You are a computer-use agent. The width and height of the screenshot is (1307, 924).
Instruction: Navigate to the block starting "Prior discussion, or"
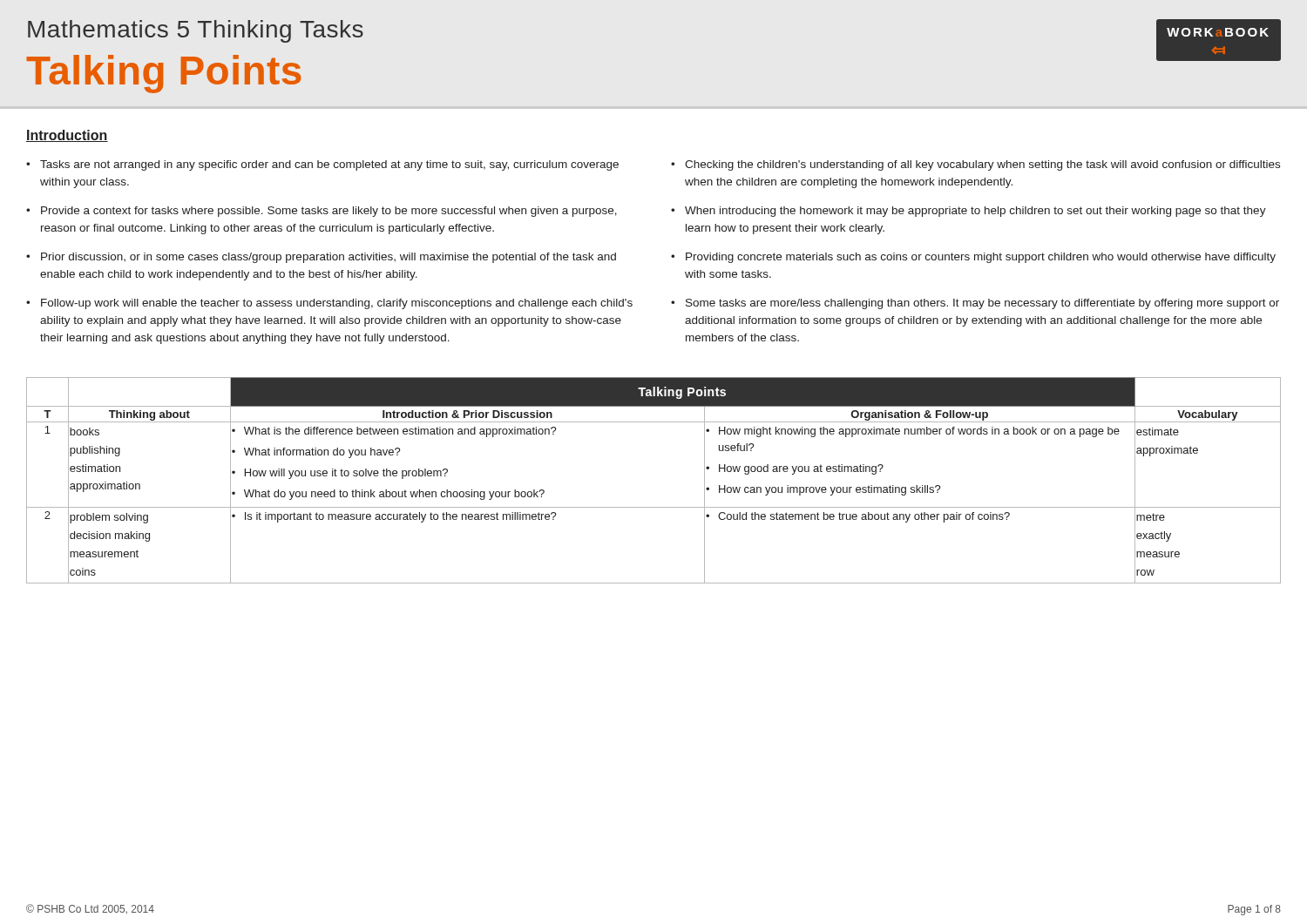[328, 265]
